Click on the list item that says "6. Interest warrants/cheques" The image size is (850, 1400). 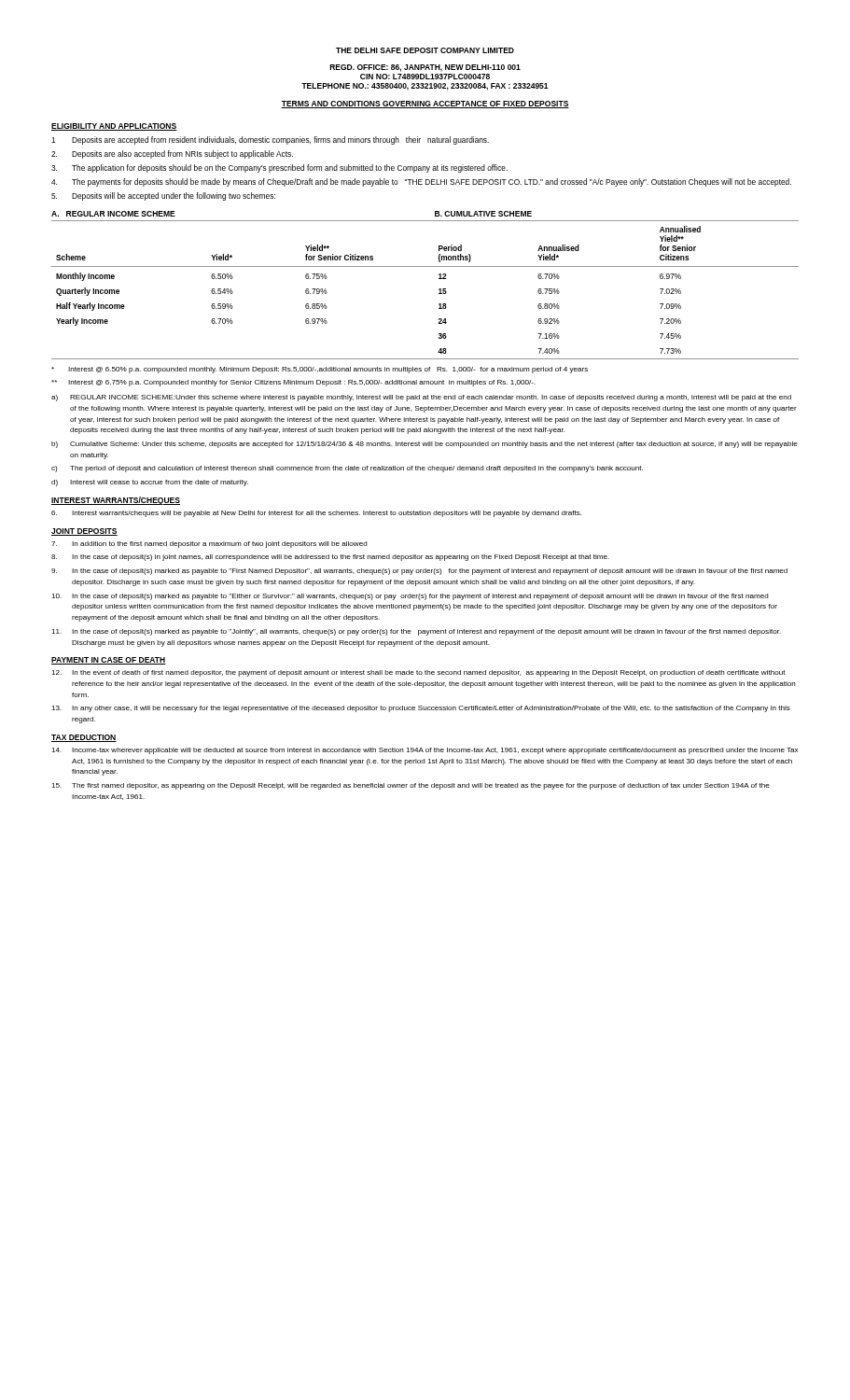coord(425,513)
